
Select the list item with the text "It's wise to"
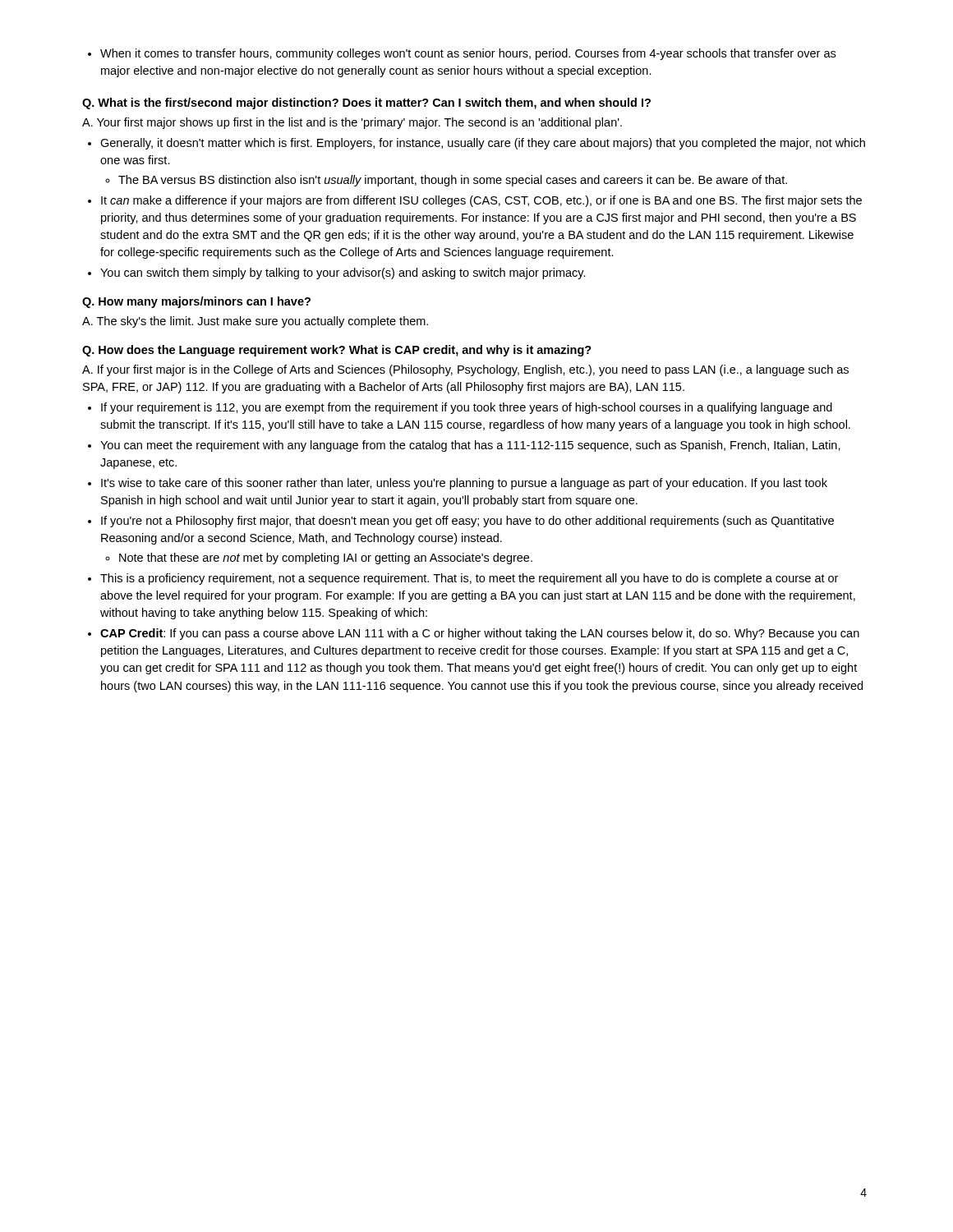[484, 492]
